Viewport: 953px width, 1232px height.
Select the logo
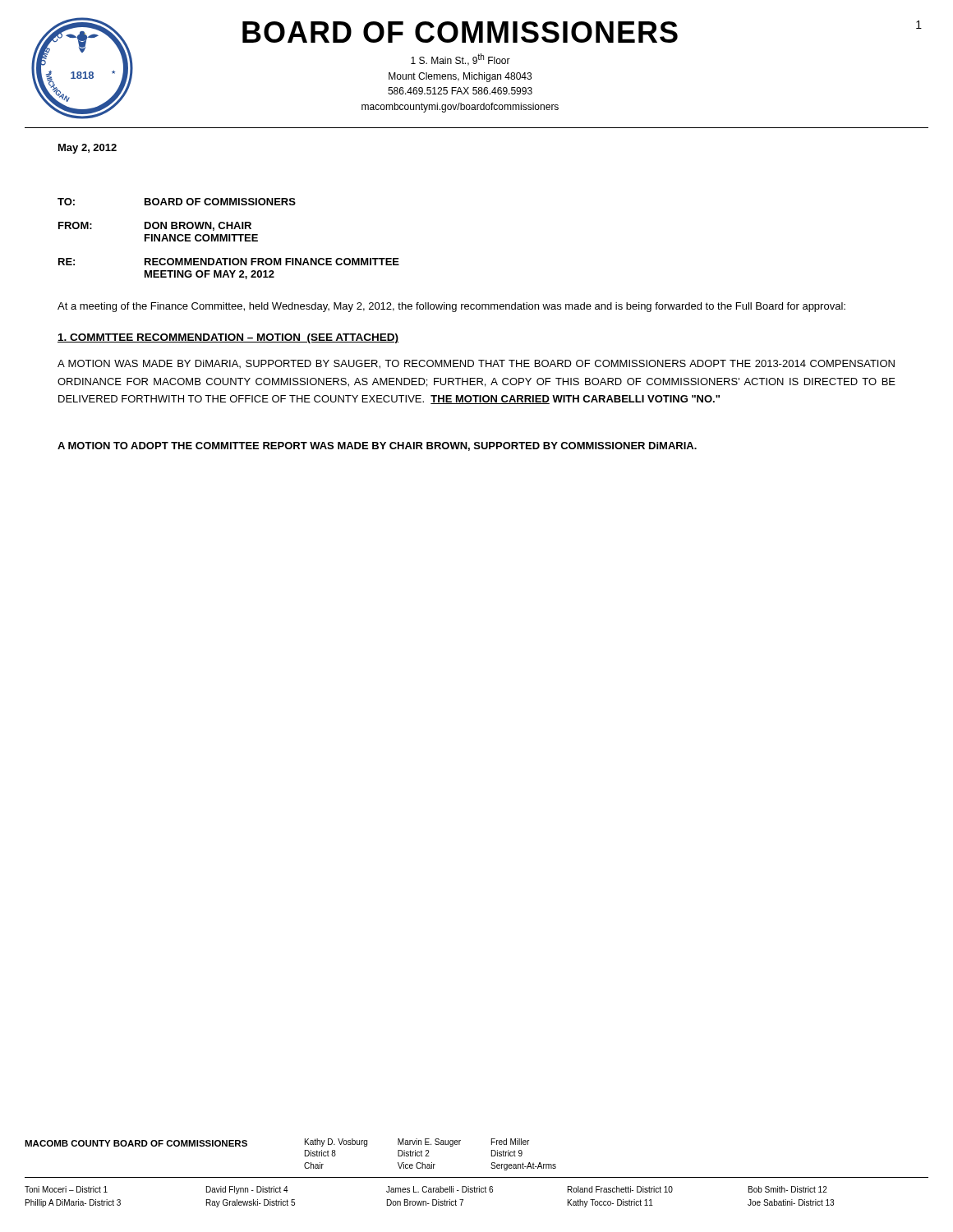coord(82,68)
